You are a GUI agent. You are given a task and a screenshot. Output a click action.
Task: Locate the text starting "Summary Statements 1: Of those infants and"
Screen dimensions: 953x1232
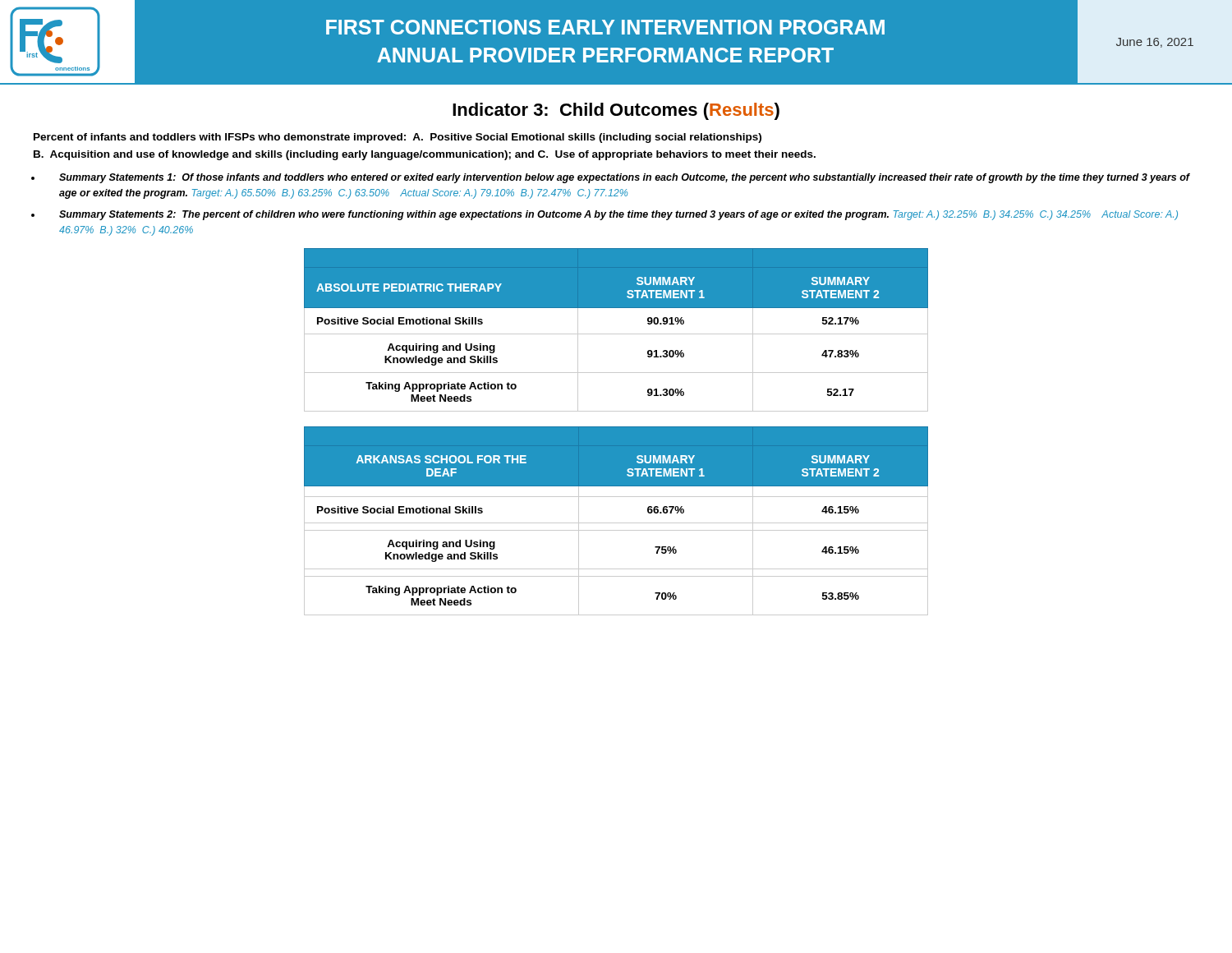[x=624, y=185]
